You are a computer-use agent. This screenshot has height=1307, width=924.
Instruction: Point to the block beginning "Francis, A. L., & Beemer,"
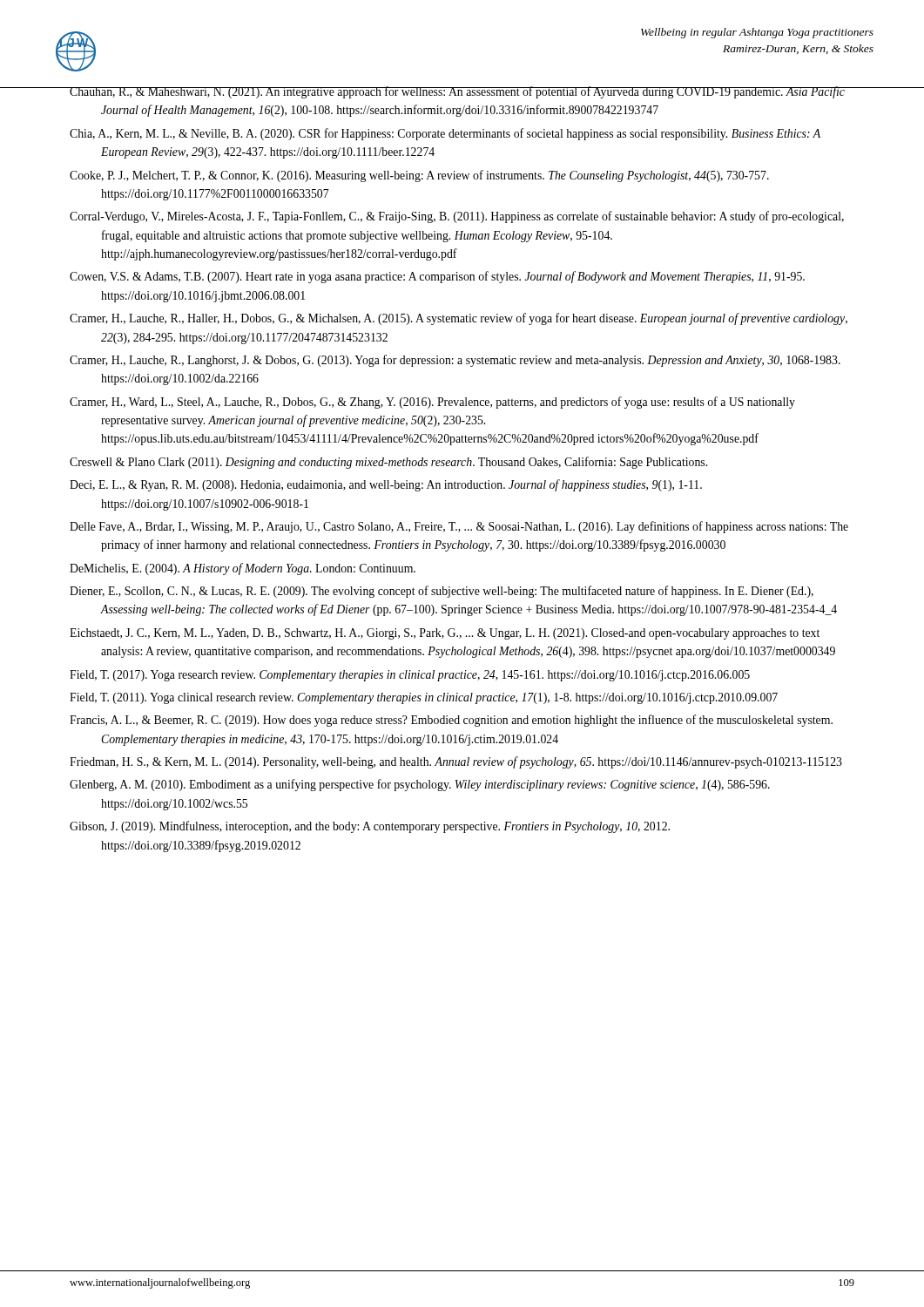coord(452,730)
